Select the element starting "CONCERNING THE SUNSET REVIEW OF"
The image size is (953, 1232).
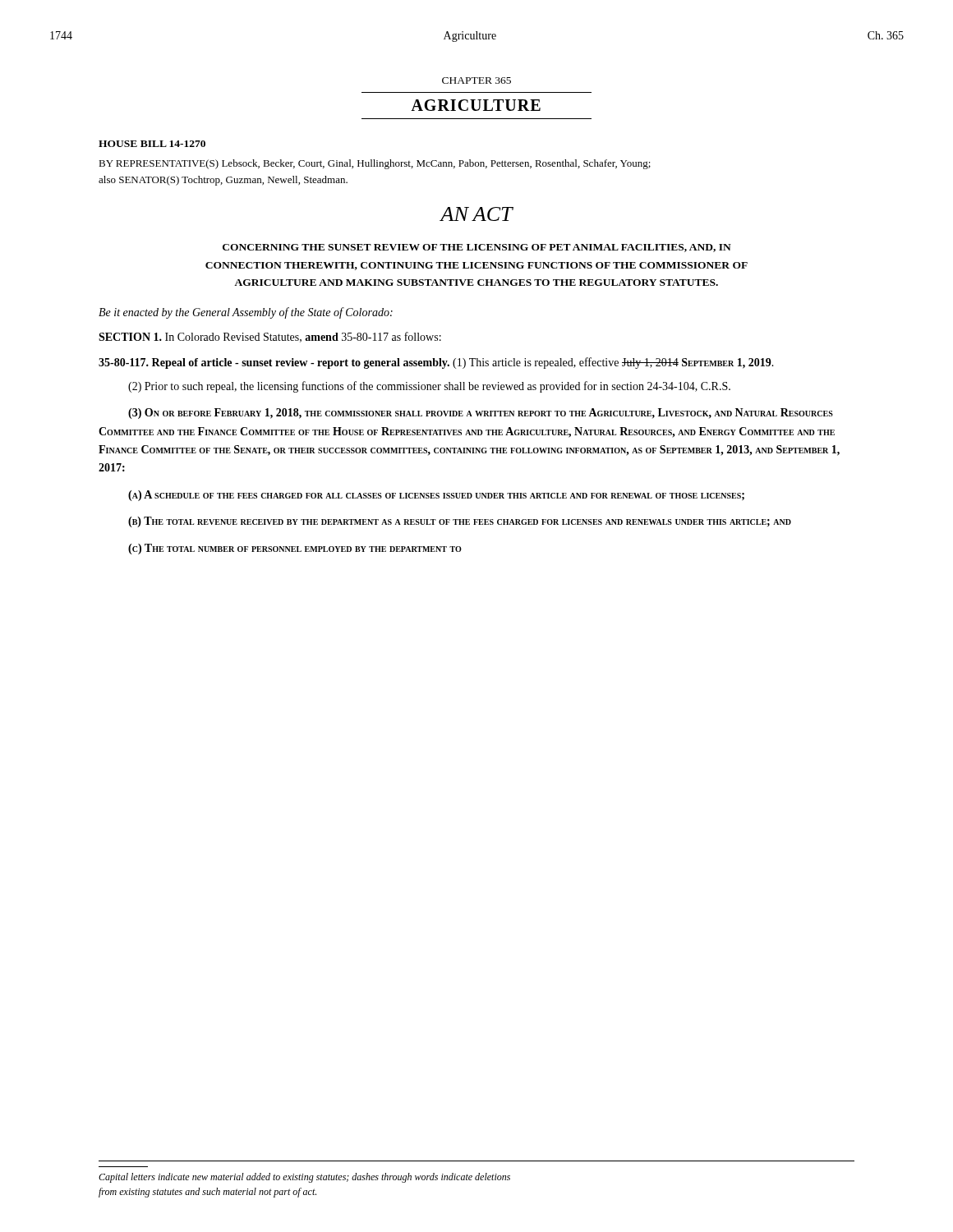[x=476, y=265]
